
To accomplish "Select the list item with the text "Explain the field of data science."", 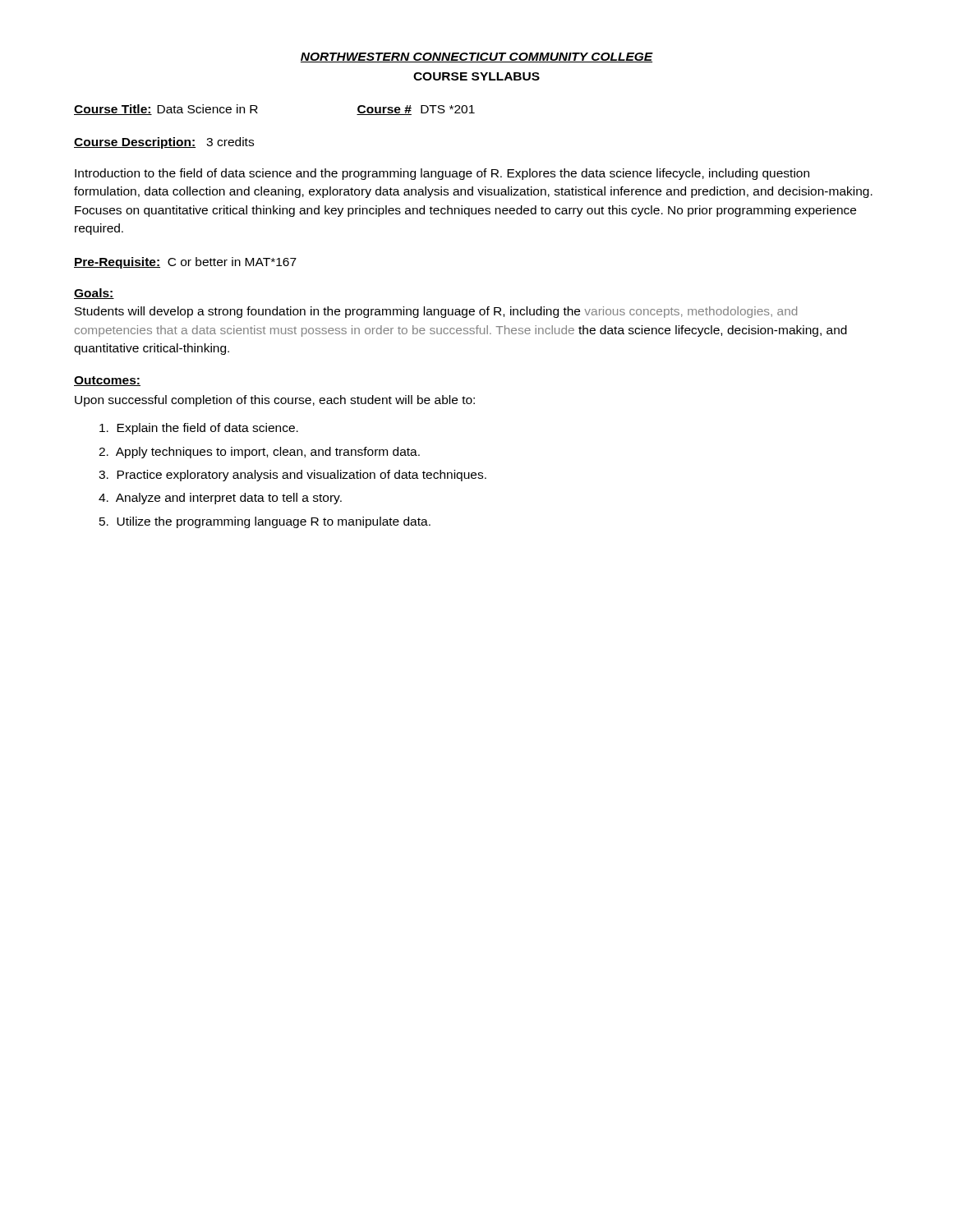I will [x=199, y=428].
